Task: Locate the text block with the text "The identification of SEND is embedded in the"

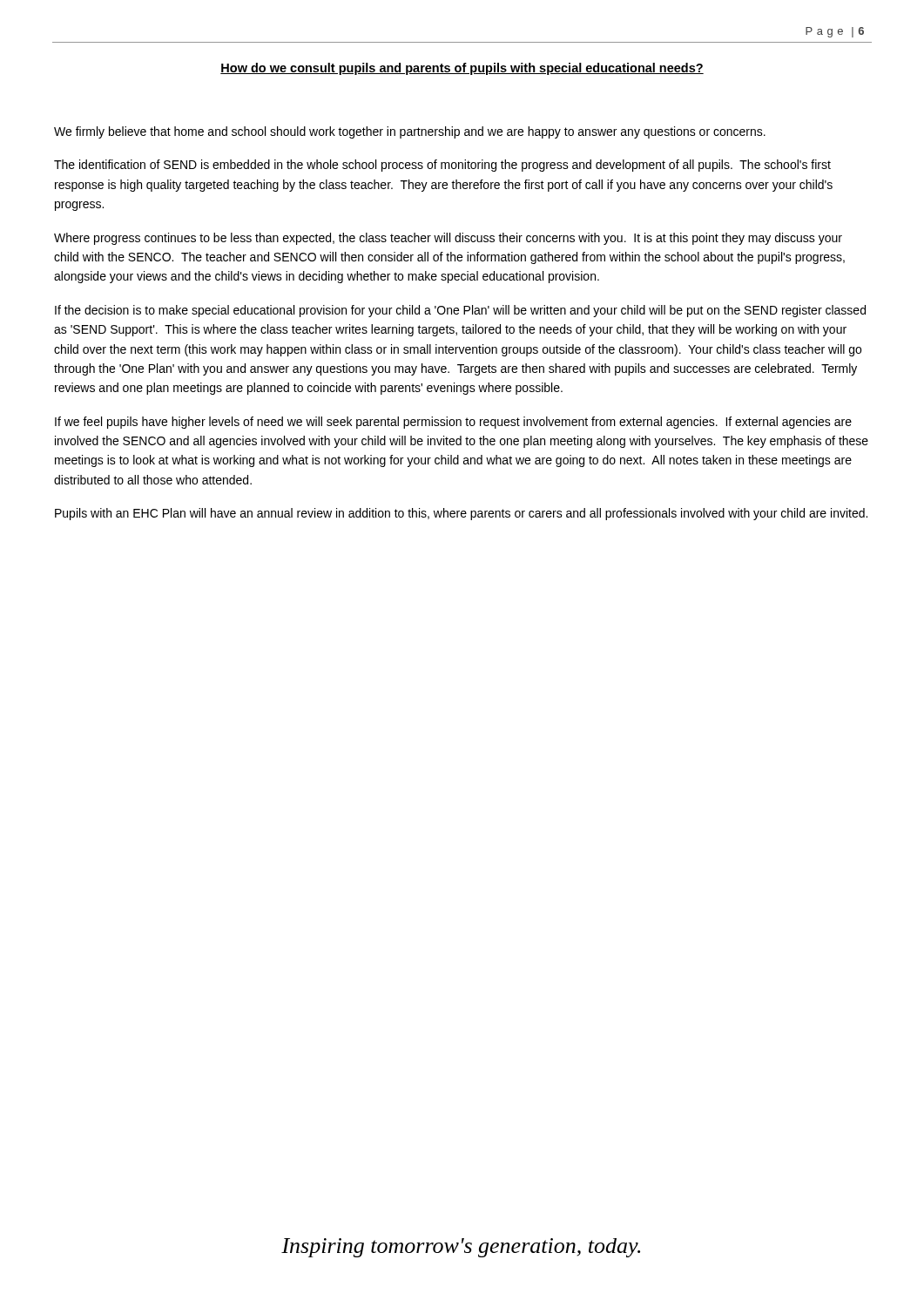Action: click(443, 184)
